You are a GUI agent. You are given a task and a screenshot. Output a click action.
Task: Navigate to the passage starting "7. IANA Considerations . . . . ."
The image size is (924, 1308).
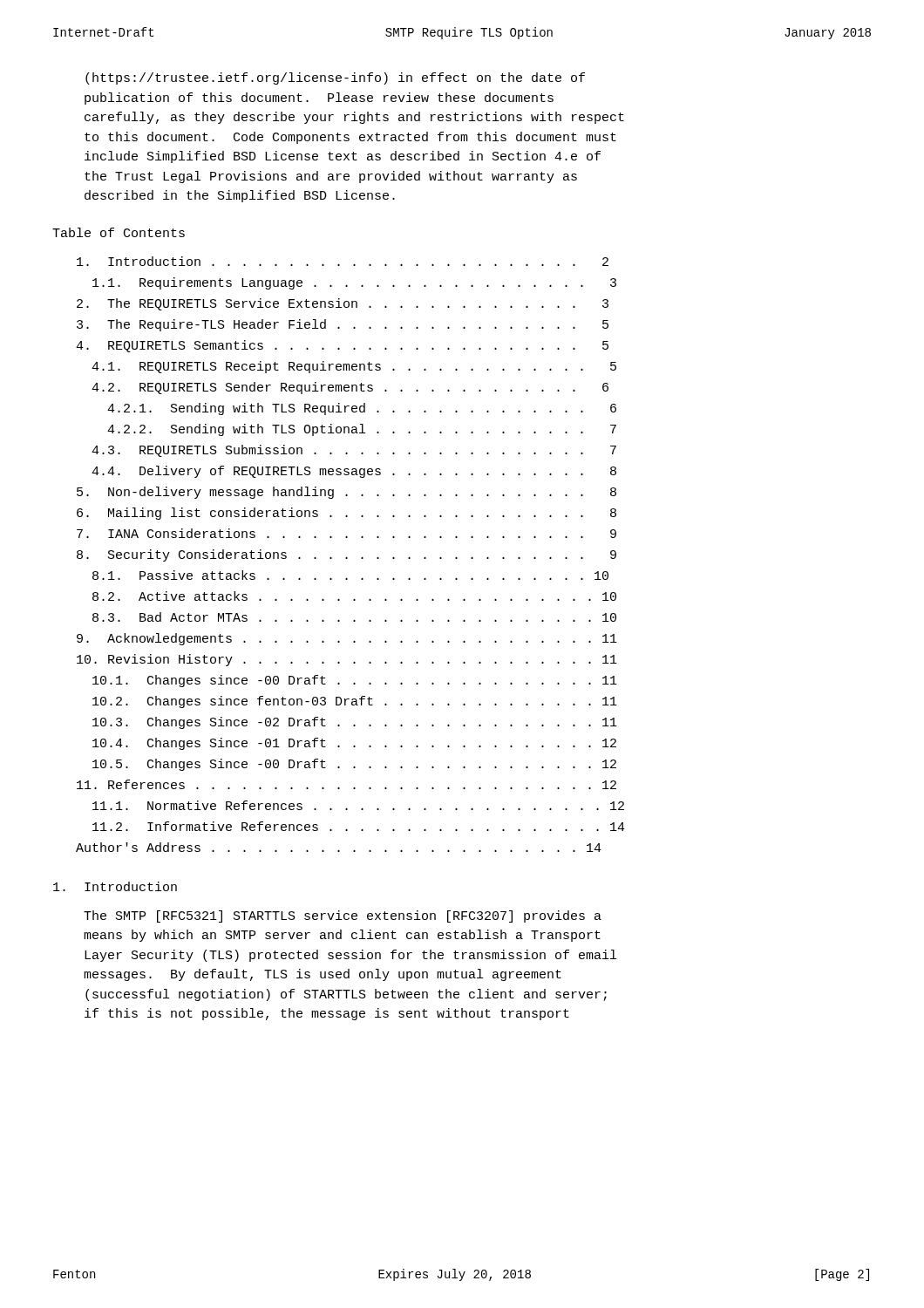335,535
